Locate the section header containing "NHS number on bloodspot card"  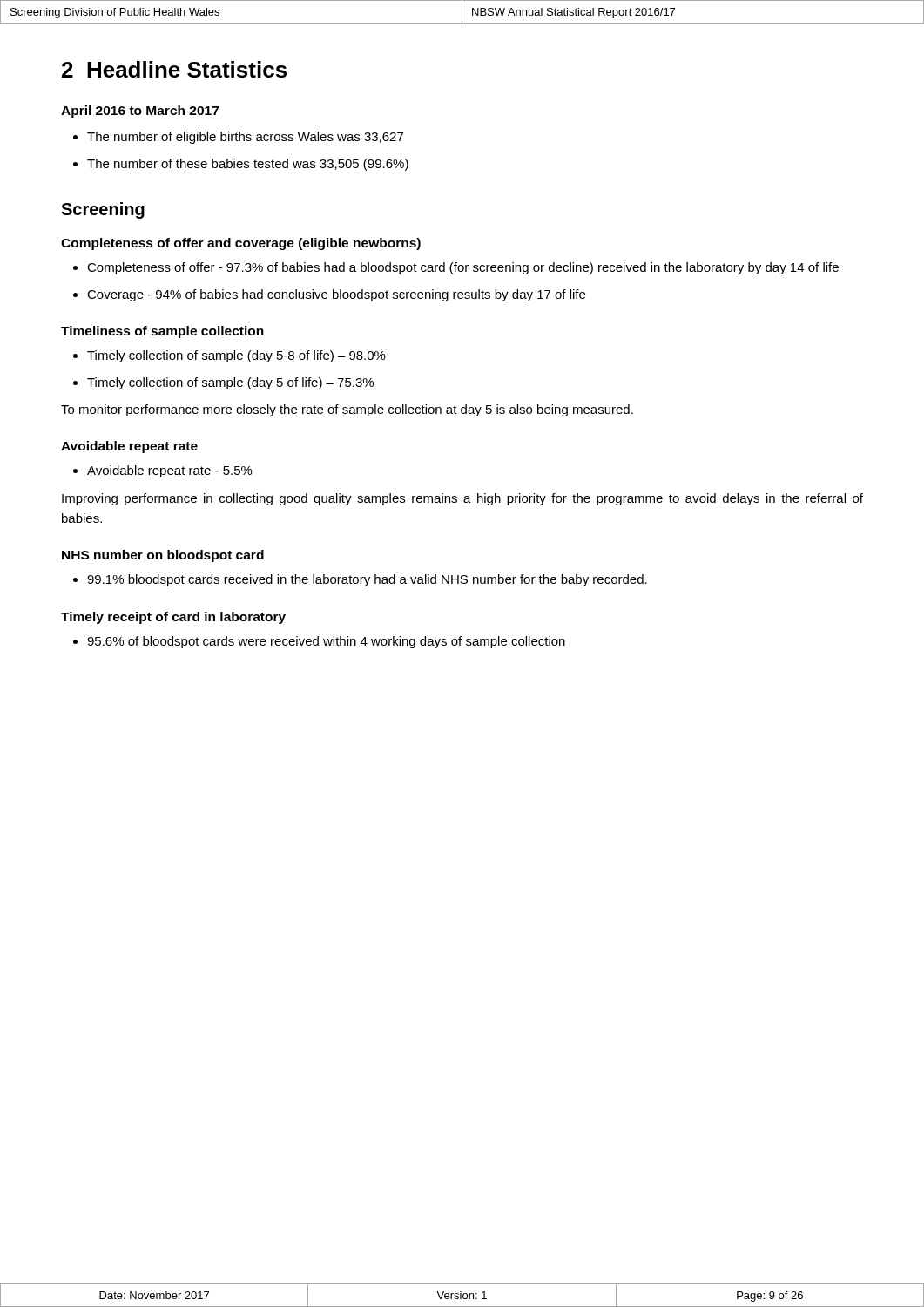(163, 555)
